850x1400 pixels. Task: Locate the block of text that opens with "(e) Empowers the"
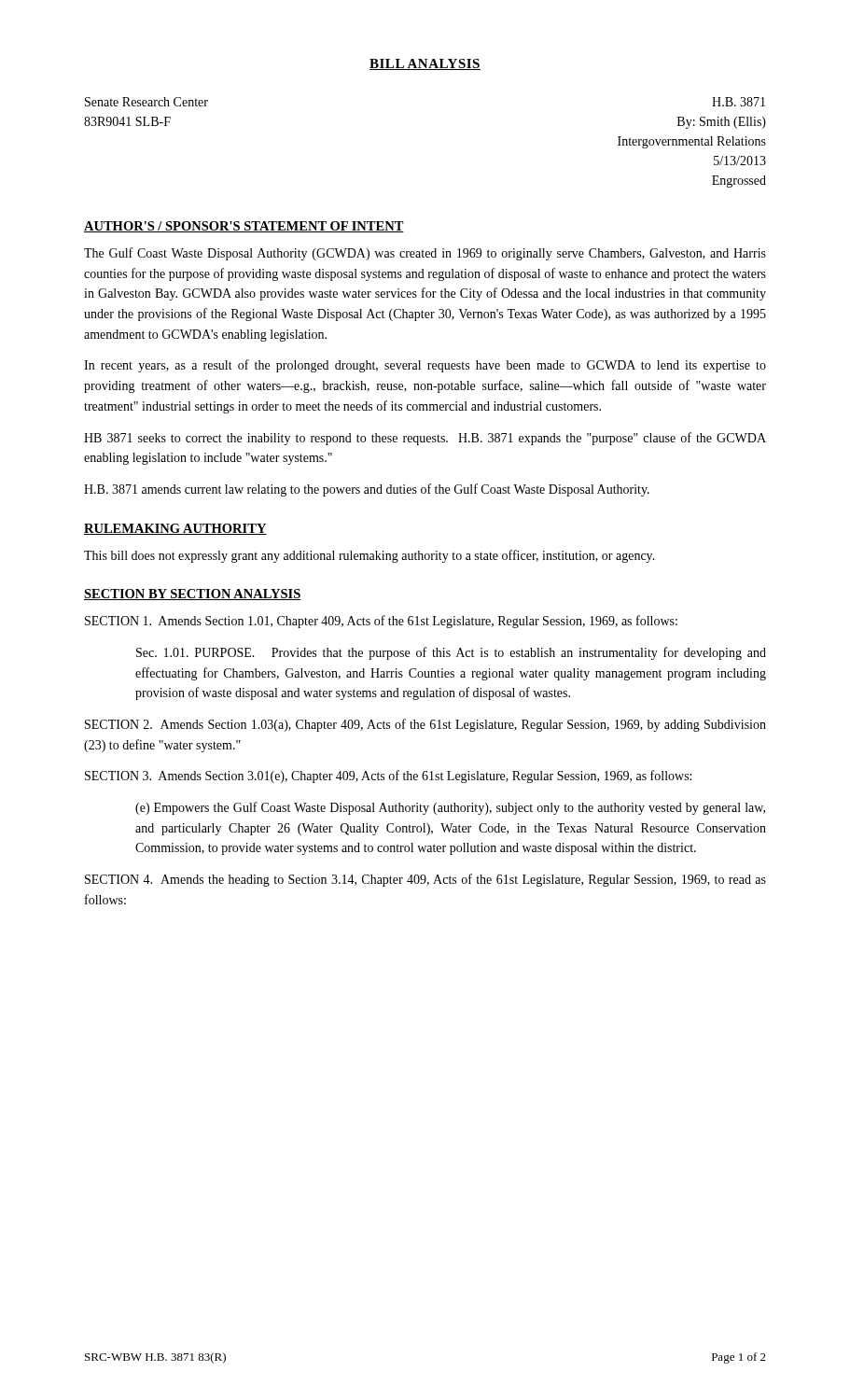point(451,828)
